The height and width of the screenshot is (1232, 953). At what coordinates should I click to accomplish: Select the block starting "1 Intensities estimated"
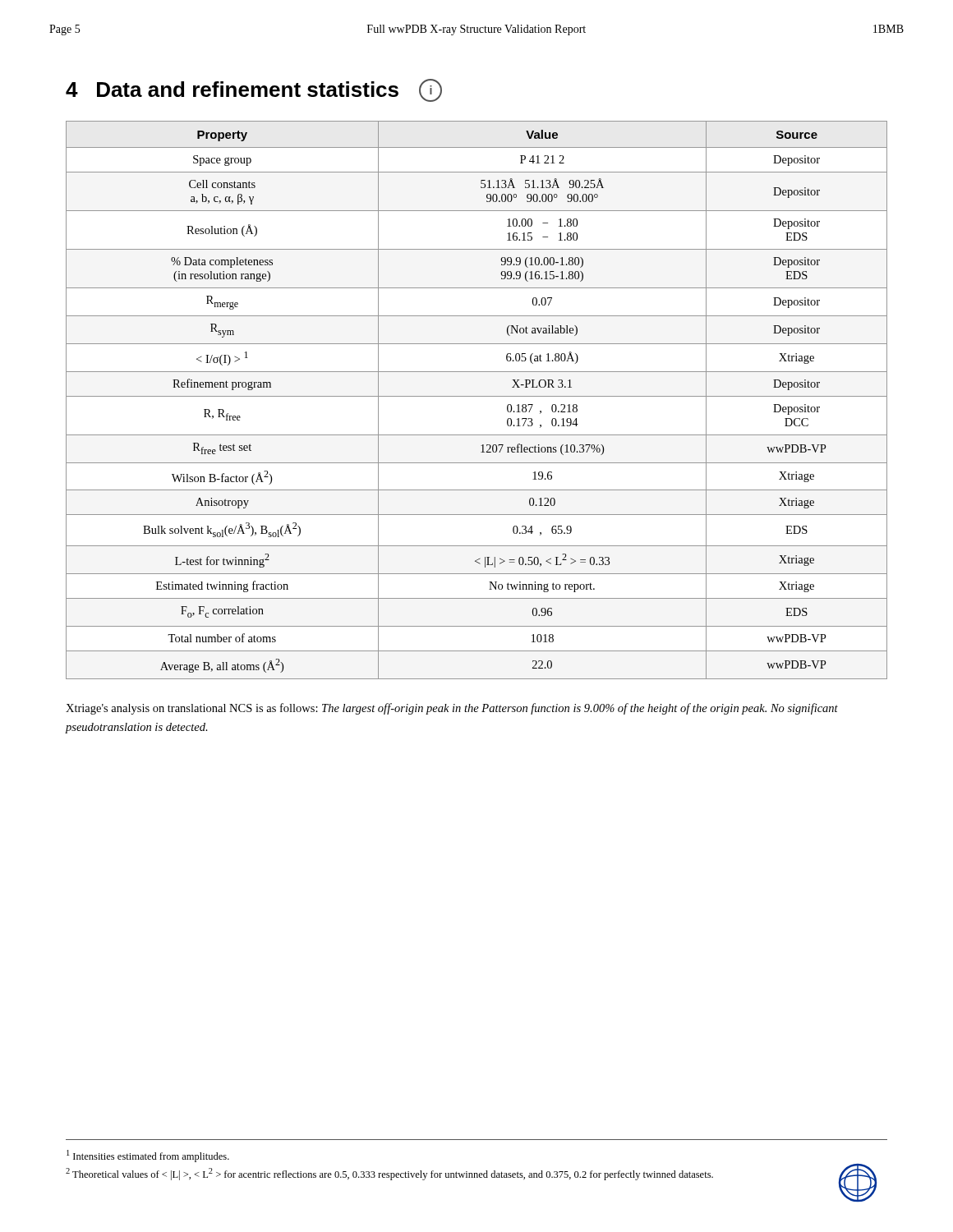pos(390,1164)
